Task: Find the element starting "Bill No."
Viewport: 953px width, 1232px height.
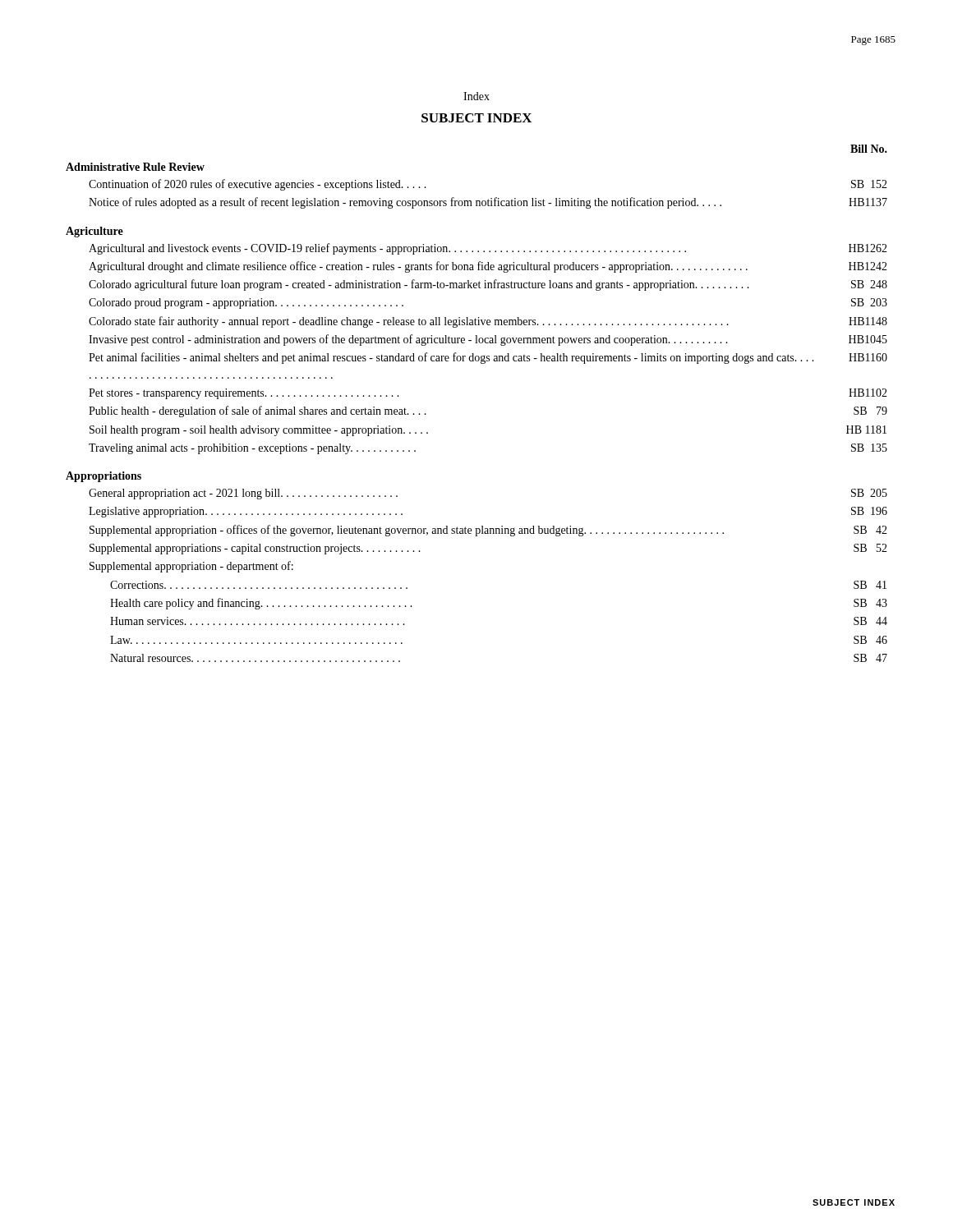Action: [x=869, y=149]
